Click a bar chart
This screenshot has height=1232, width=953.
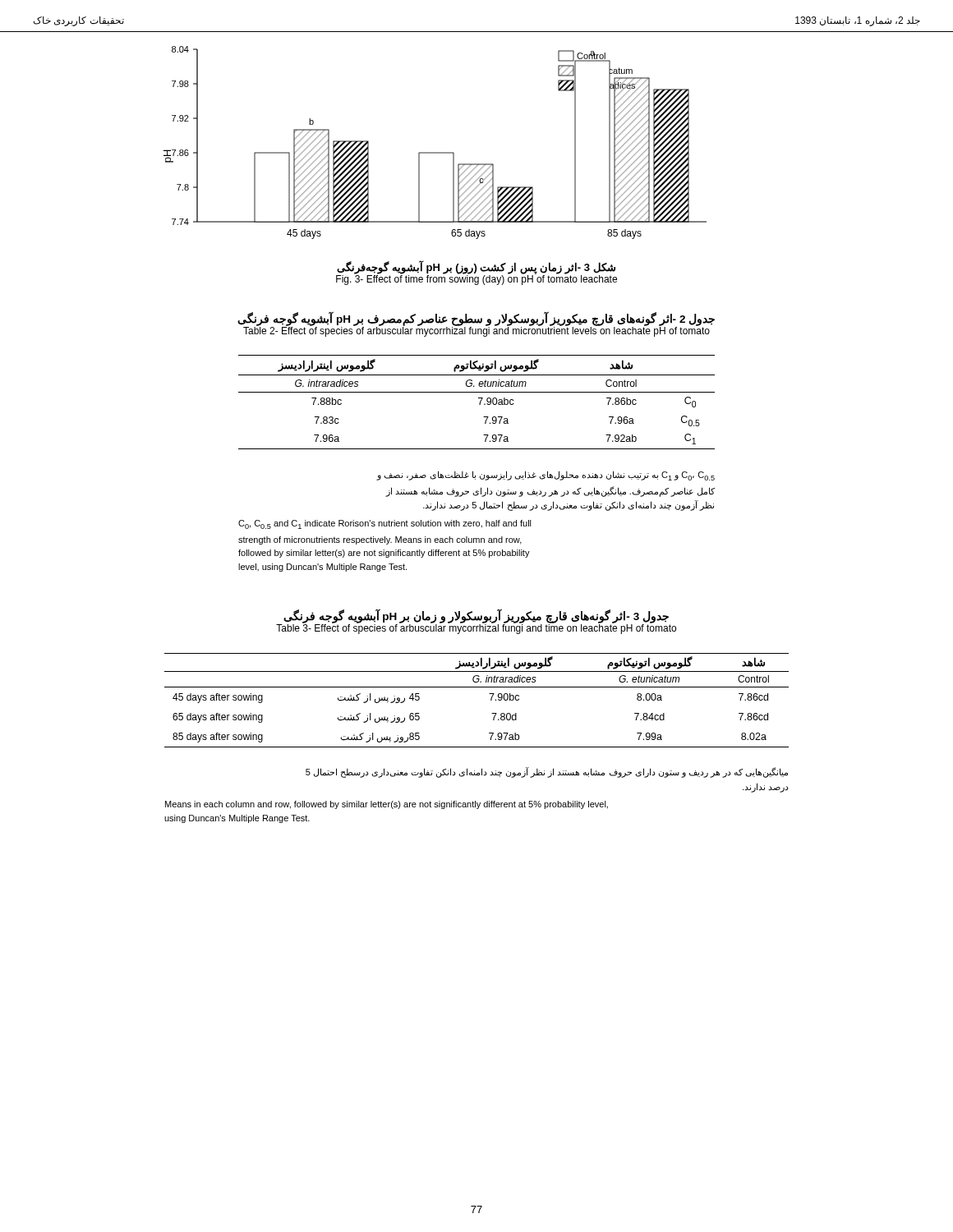pos(444,153)
